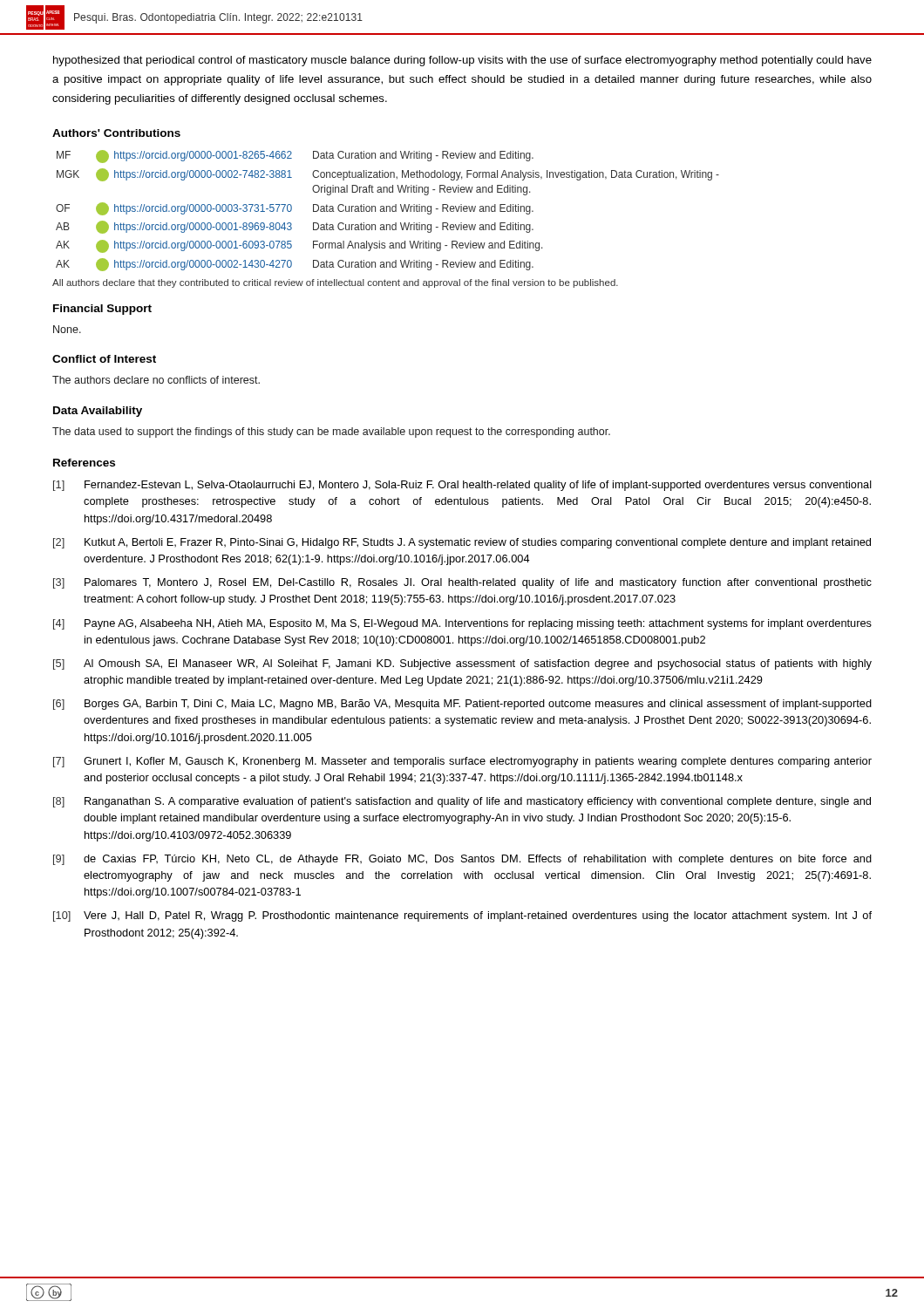The width and height of the screenshot is (924, 1308).
Task: Point to the block beginning "The data used to"
Action: coord(332,432)
